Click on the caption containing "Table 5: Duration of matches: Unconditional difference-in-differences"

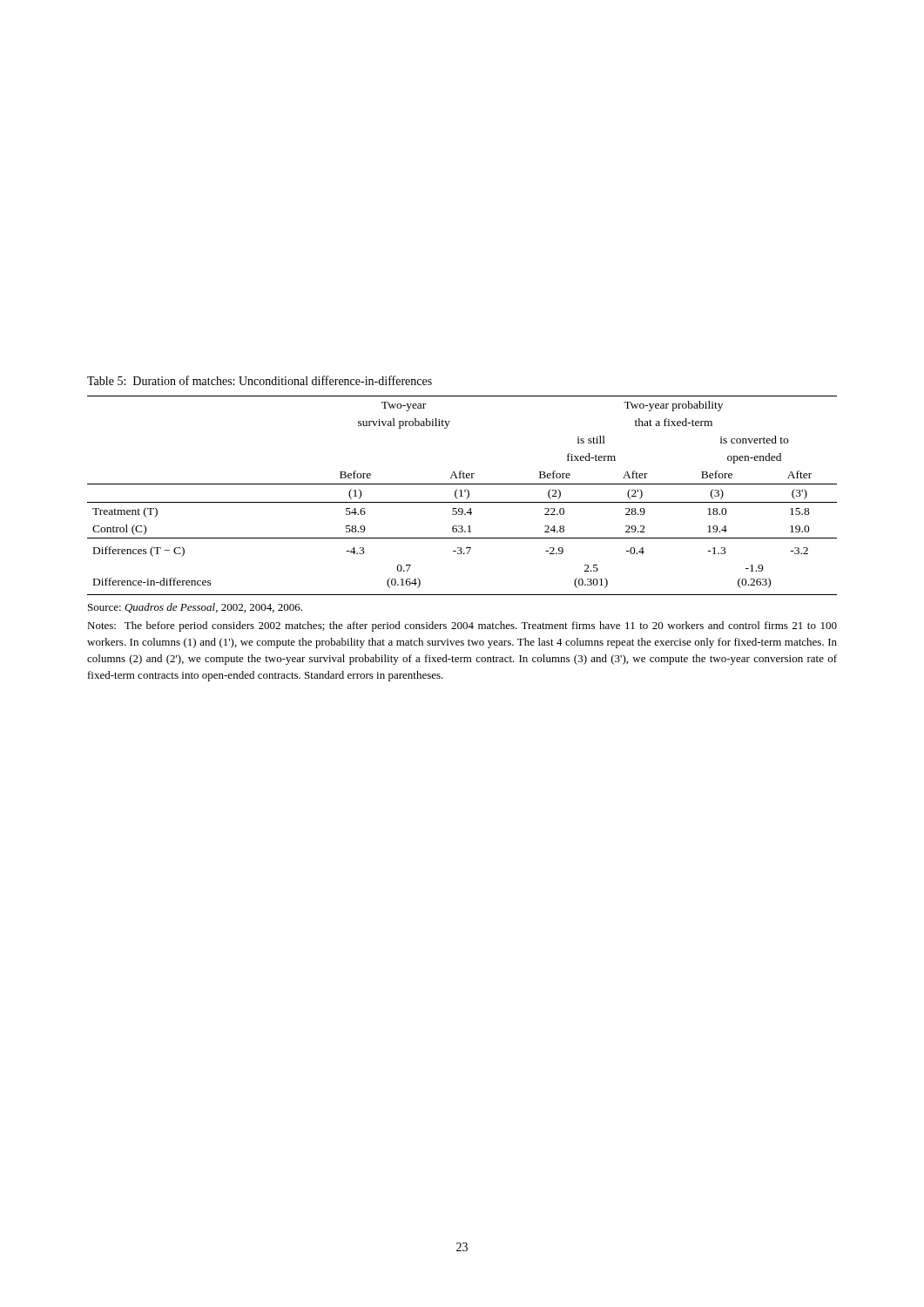click(x=260, y=381)
